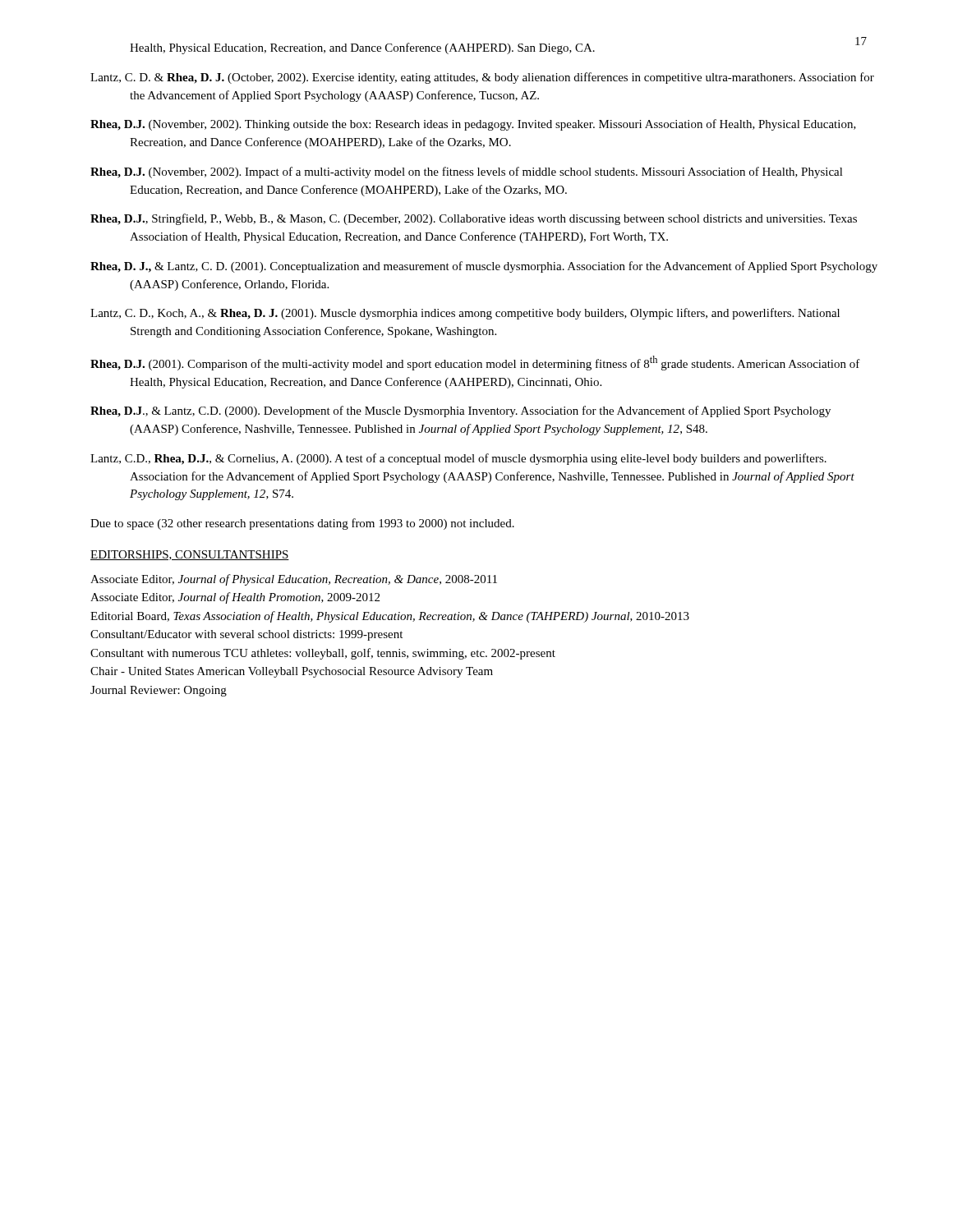Where is the passage that starts "Rhea, D.J., & Lantz, C.D. (2000). Development of"?
The image size is (953, 1232).
coord(461,420)
